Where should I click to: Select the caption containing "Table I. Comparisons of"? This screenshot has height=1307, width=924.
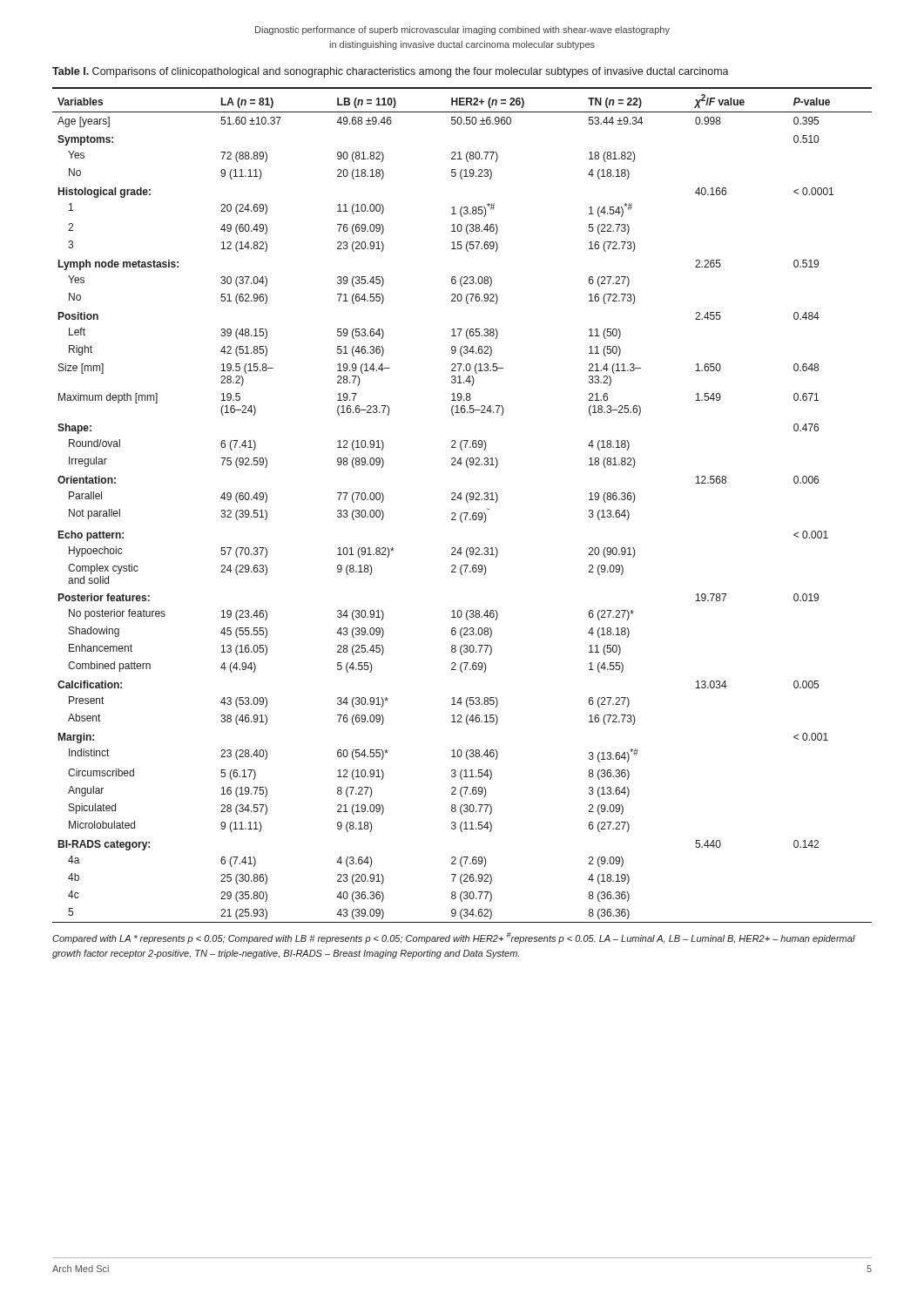[x=390, y=71]
